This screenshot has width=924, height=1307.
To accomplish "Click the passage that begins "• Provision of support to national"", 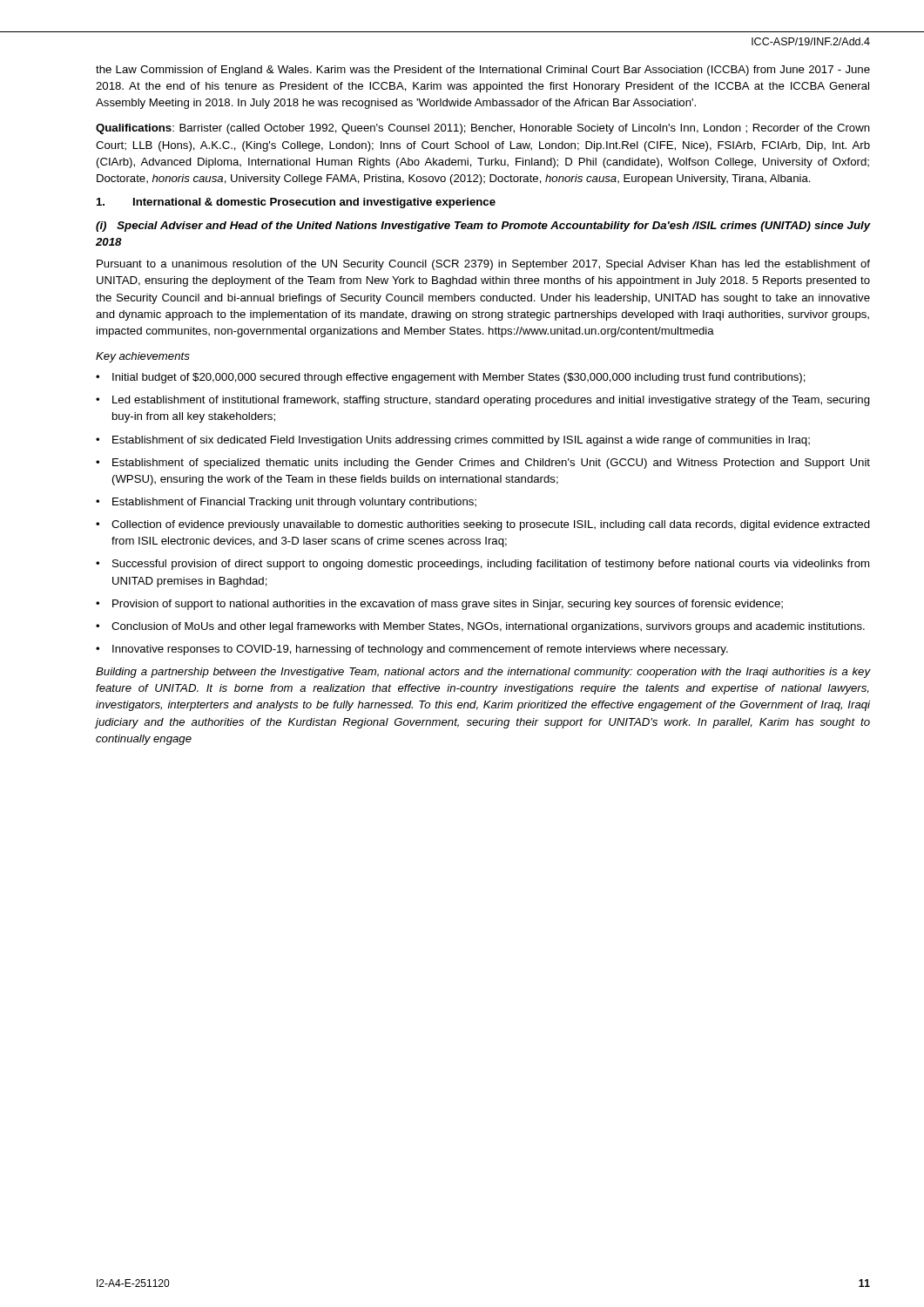I will pos(483,603).
